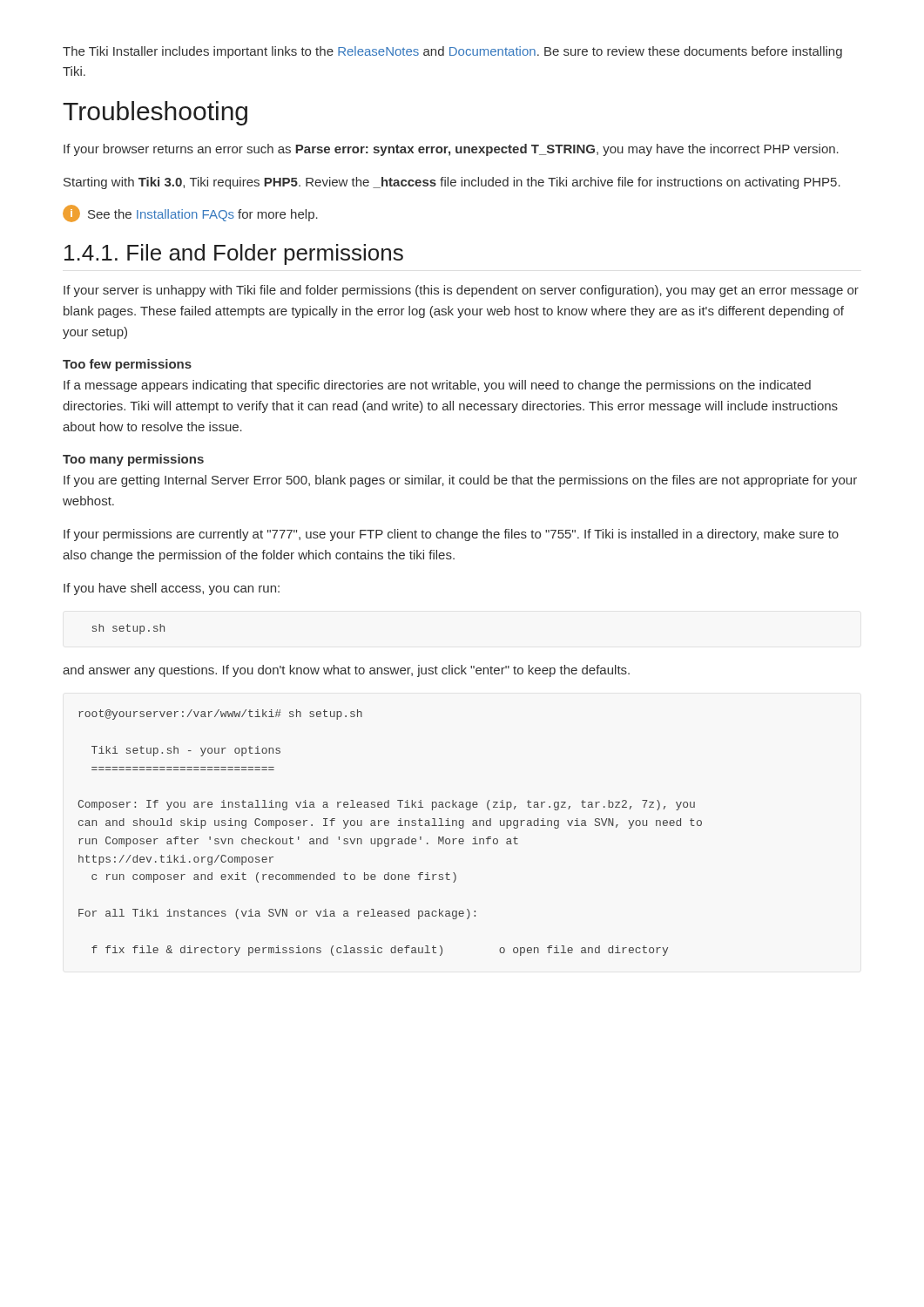The image size is (924, 1307).
Task: Click on the text block with the text "If you are getting Internal Server Error 500,"
Action: [460, 490]
